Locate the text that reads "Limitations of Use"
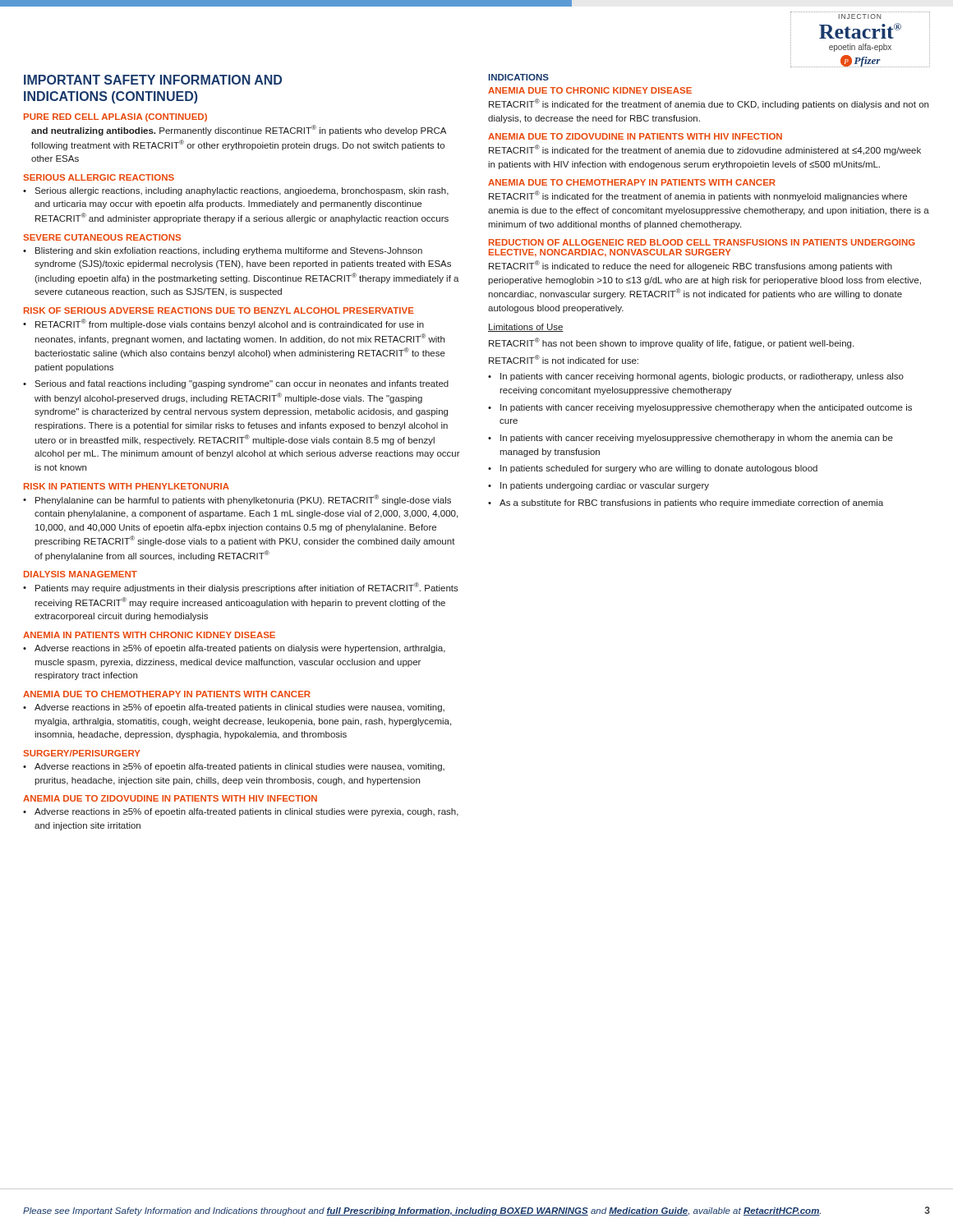This screenshot has width=953, height=1232. (526, 326)
